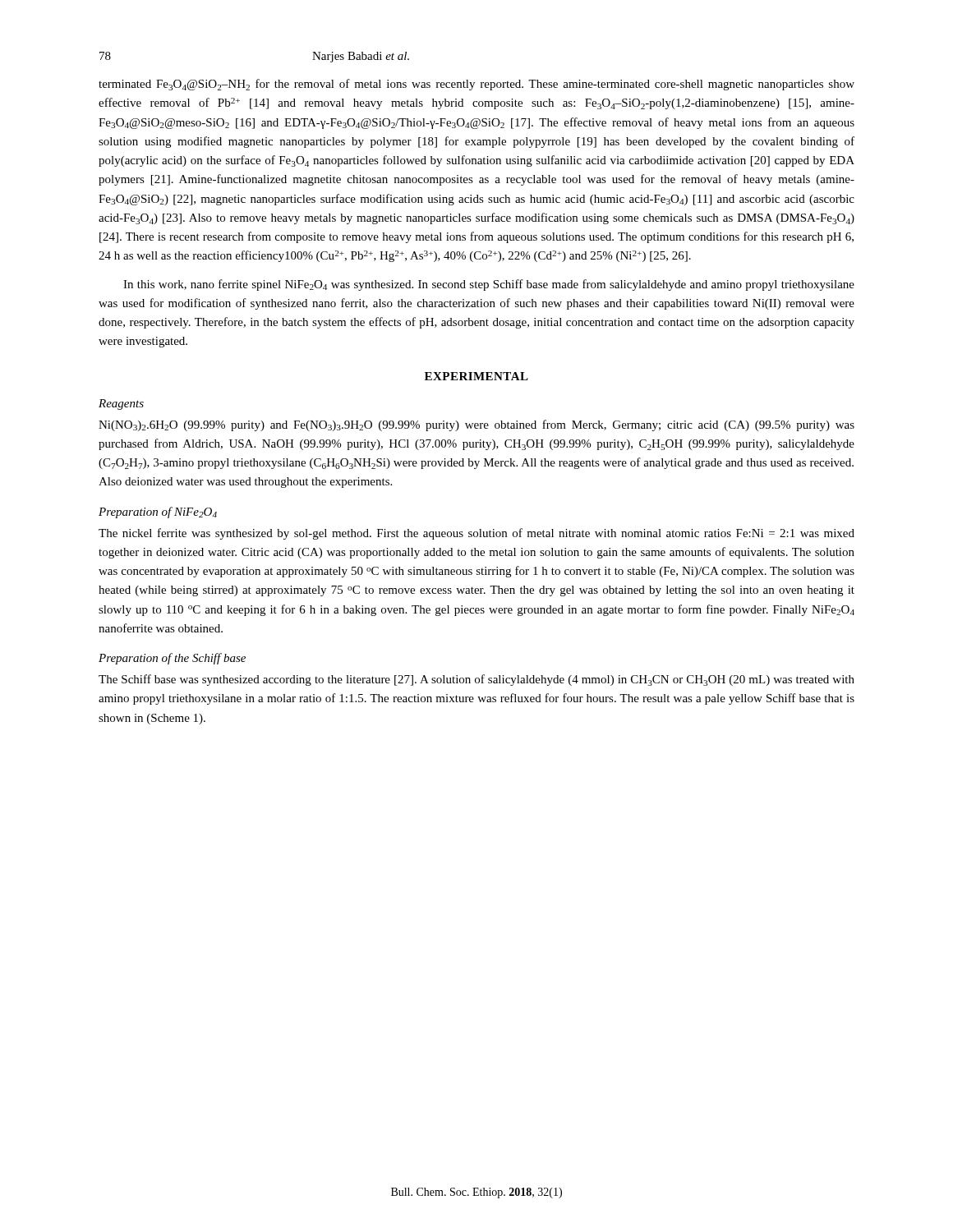The width and height of the screenshot is (953, 1232).
Task: Select the region starting "Ni(NO3)2.6H2O (99.99% purity) and Fe(NO3)3.9H2O (99.99% purity) were"
Action: 476,453
